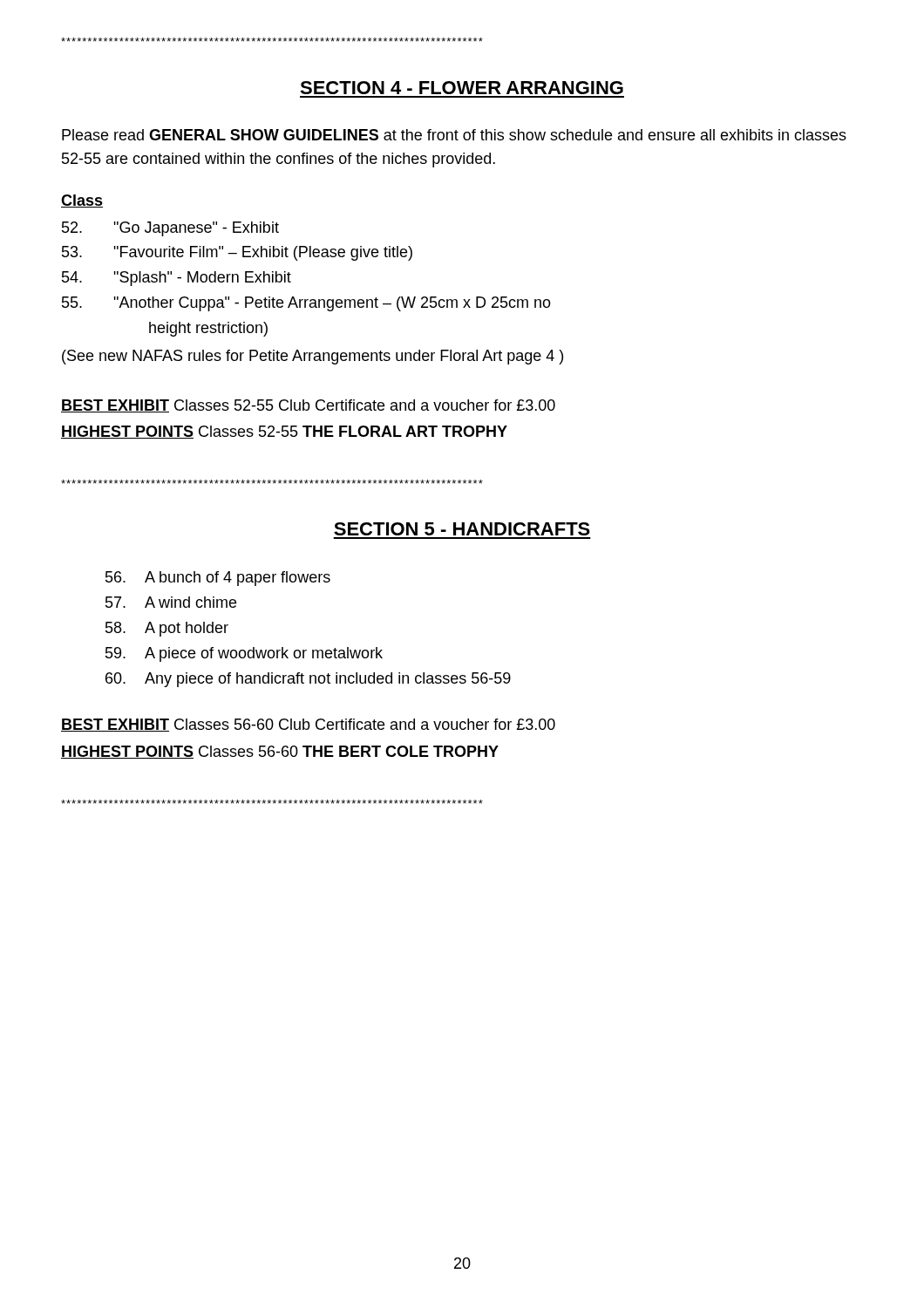Where is the passage that starts "60. Any piece of handicraft not included in"?

(x=484, y=678)
